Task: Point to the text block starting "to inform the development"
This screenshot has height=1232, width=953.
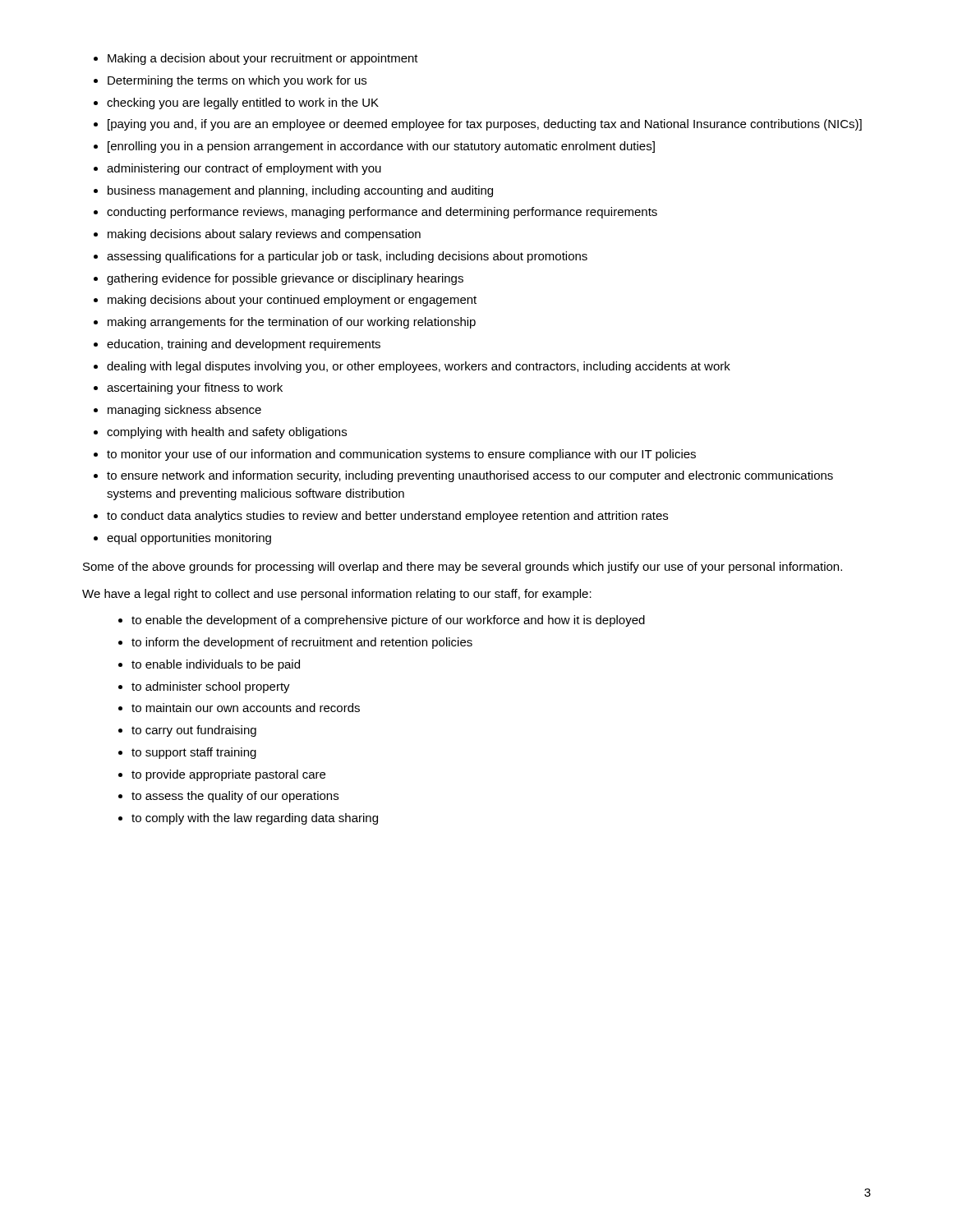Action: pyautogui.click(x=302, y=643)
